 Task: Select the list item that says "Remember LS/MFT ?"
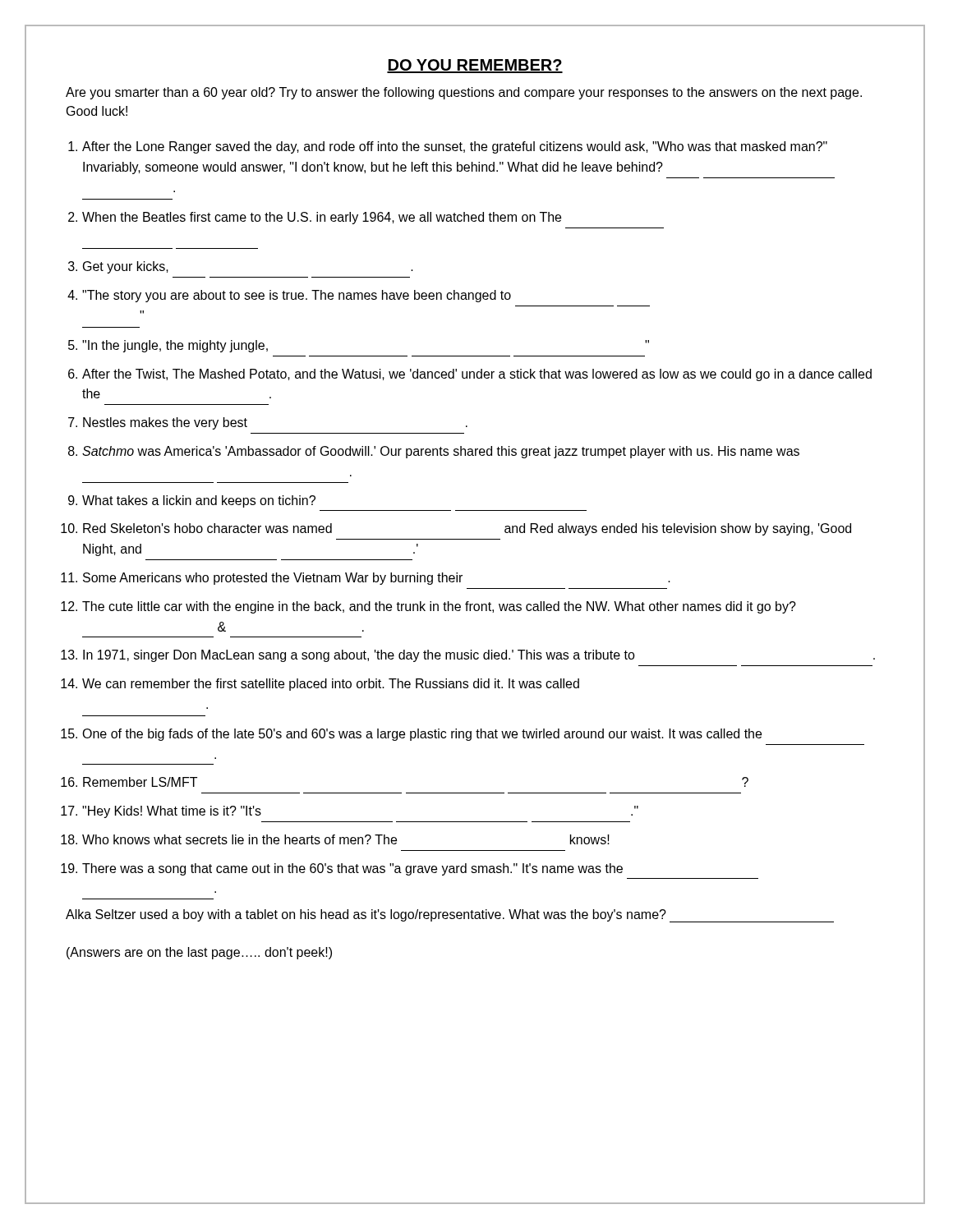point(415,785)
